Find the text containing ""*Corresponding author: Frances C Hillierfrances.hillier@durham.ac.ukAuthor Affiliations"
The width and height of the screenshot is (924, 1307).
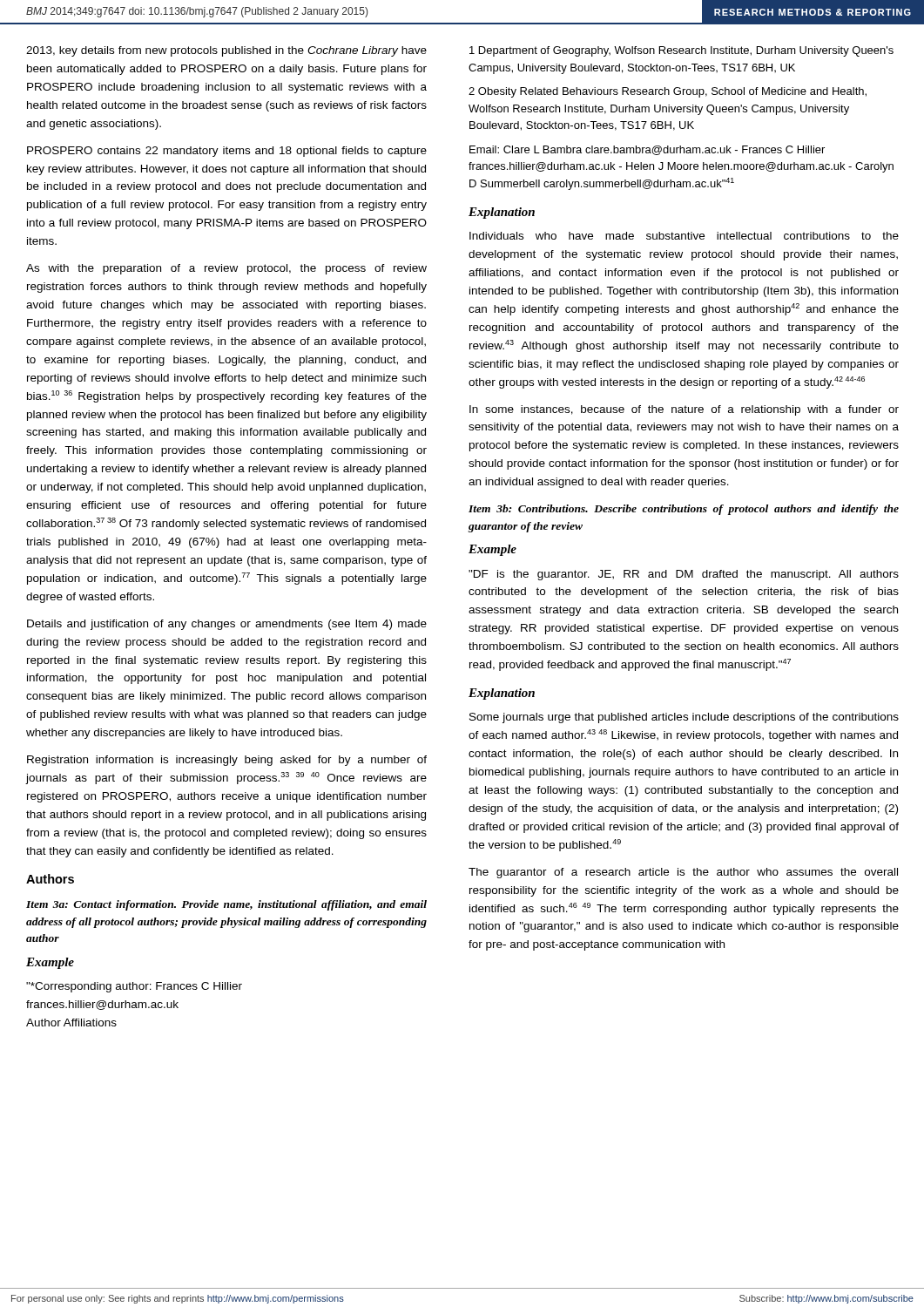pos(134,987)
